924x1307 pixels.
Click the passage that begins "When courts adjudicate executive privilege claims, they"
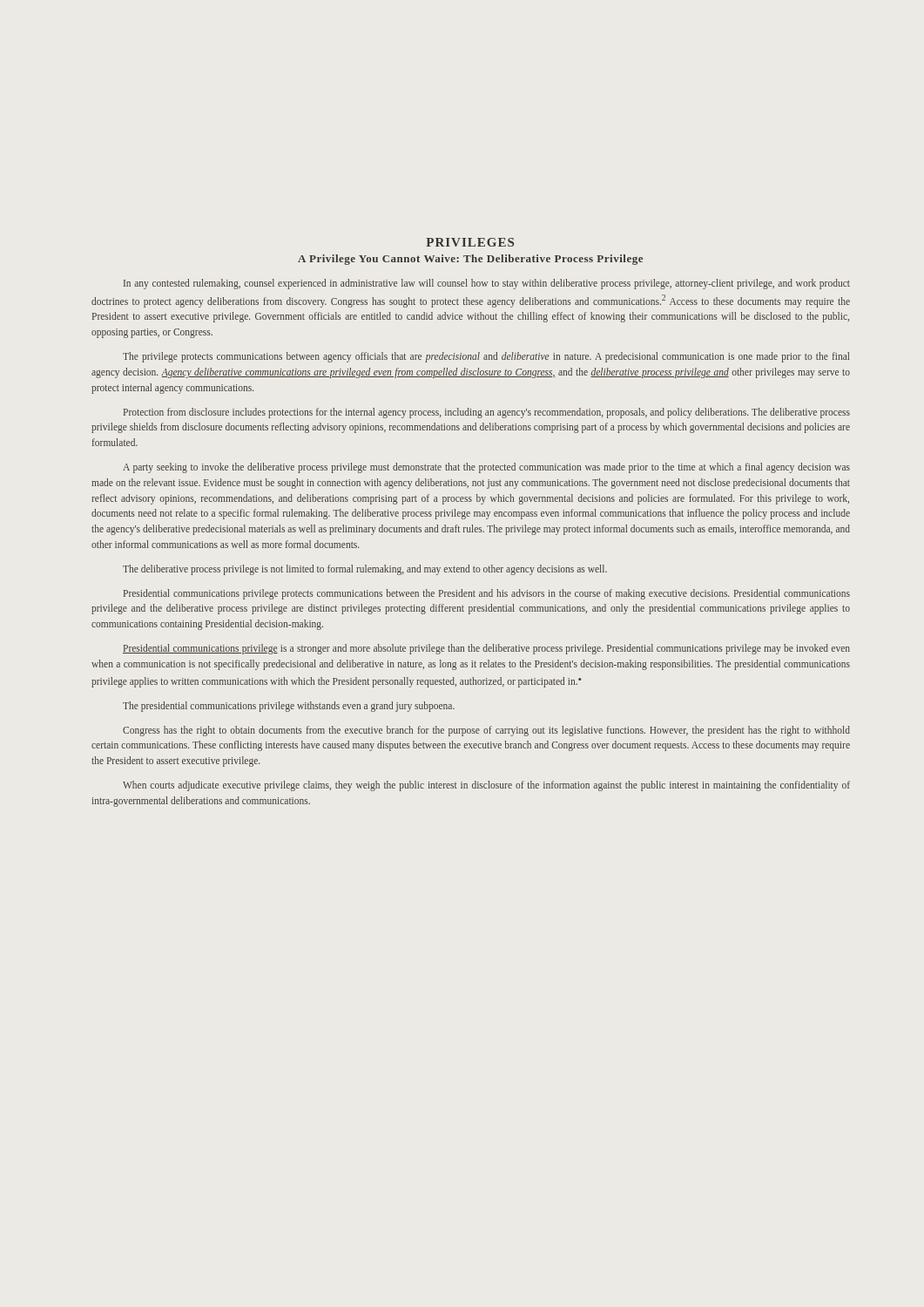point(471,793)
